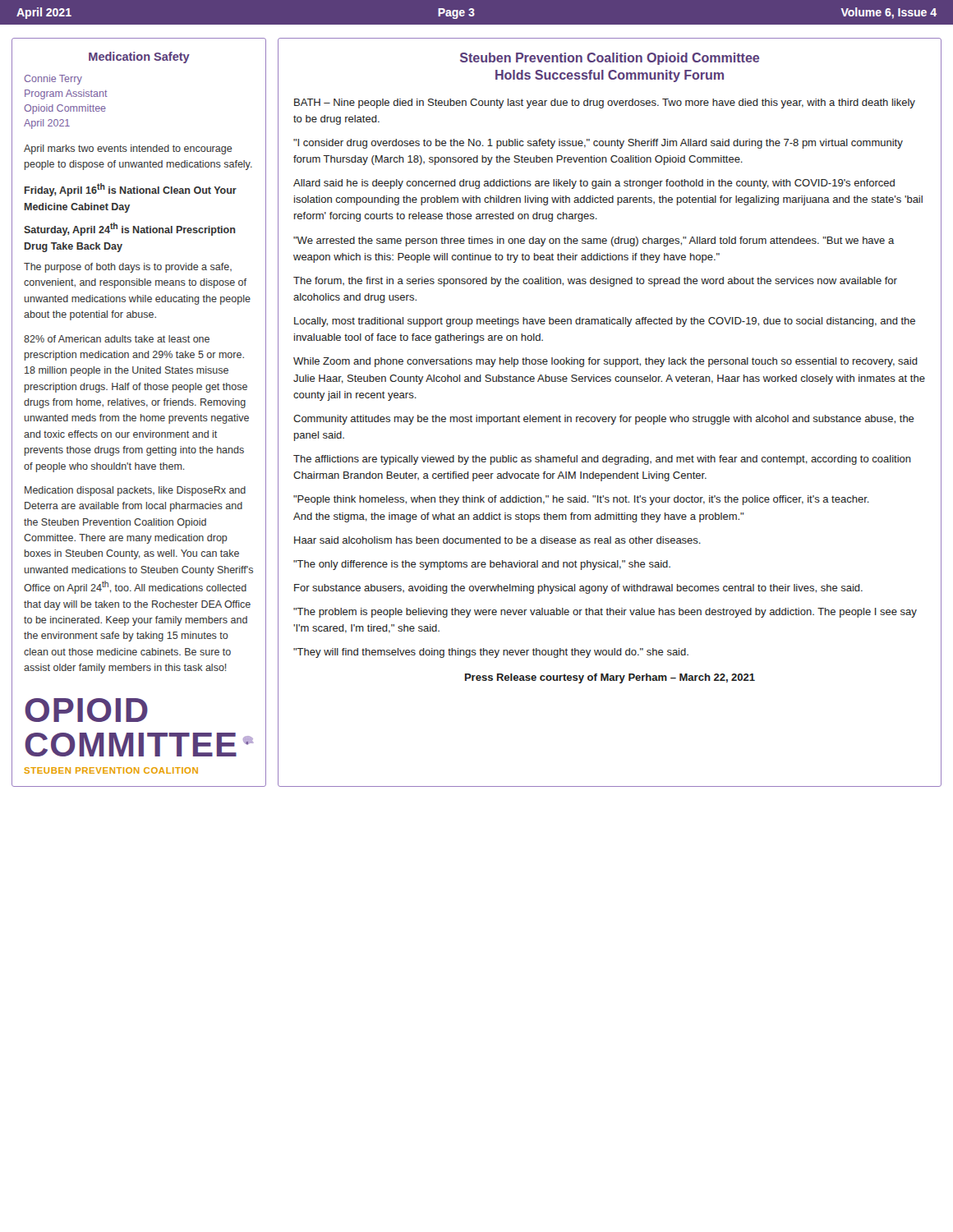Select the logo
The width and height of the screenshot is (953, 1232).
click(139, 734)
